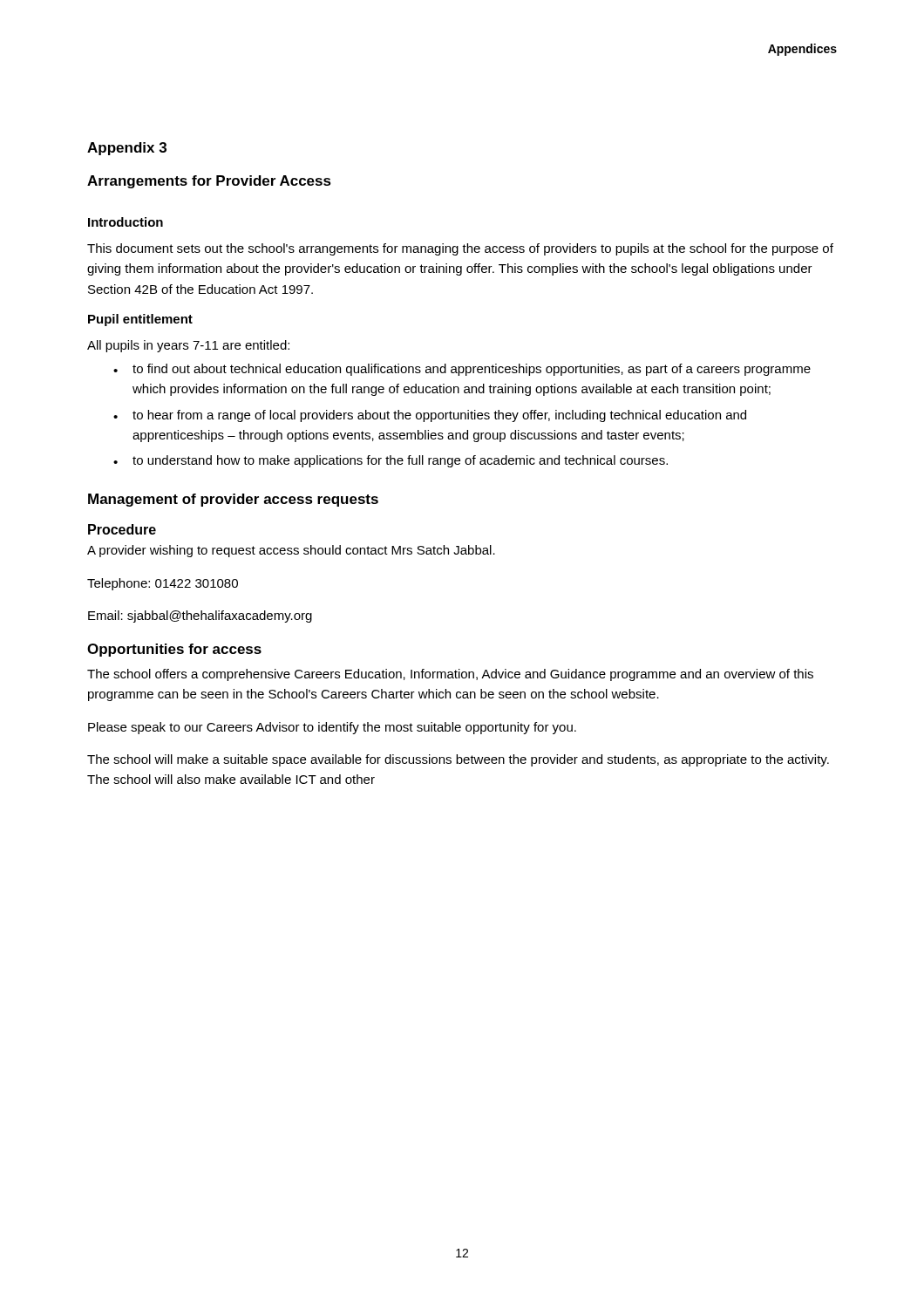Click on the text block starting "Telephone: 01422 301080"

(163, 583)
